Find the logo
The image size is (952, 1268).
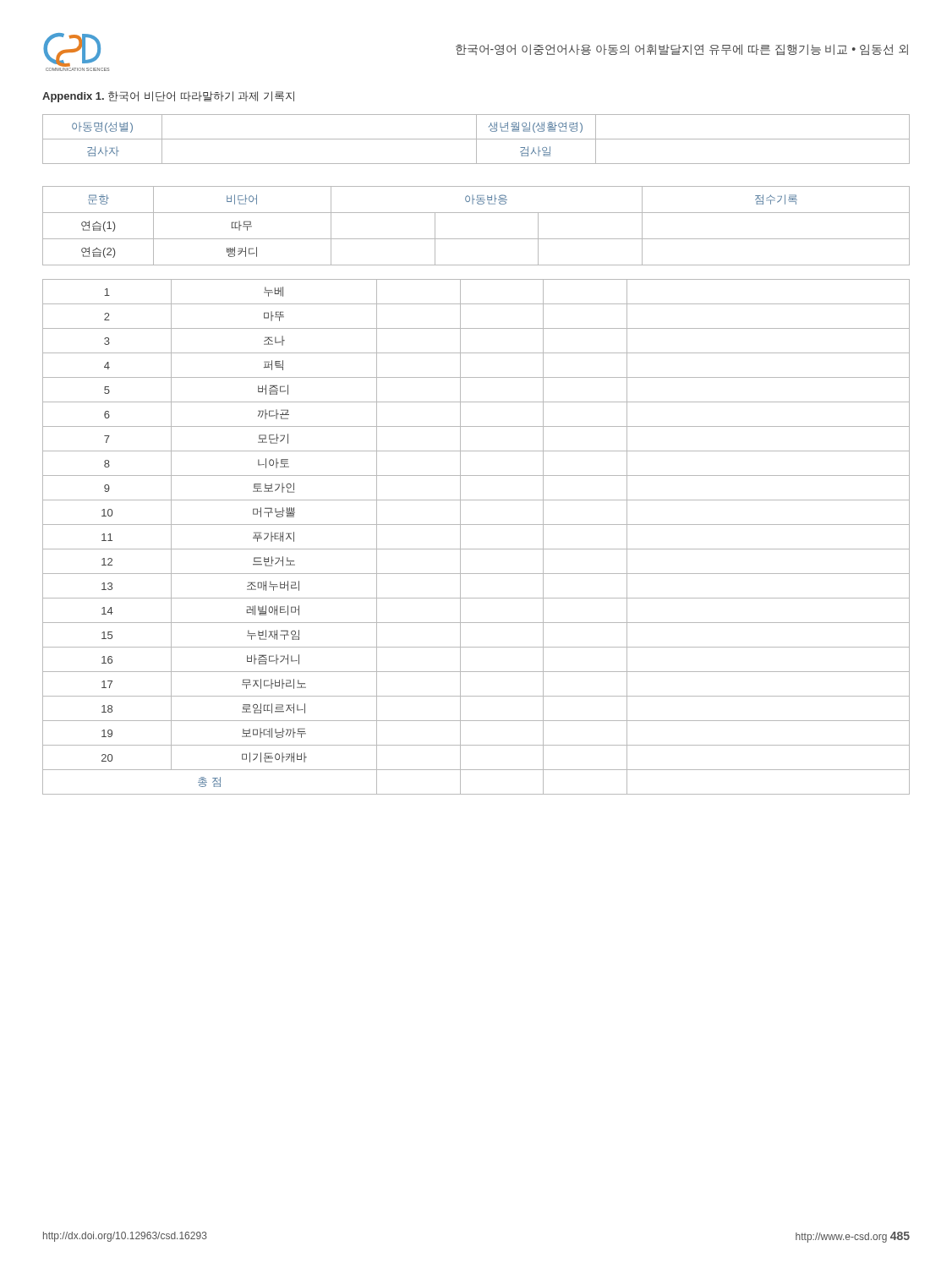85,49
